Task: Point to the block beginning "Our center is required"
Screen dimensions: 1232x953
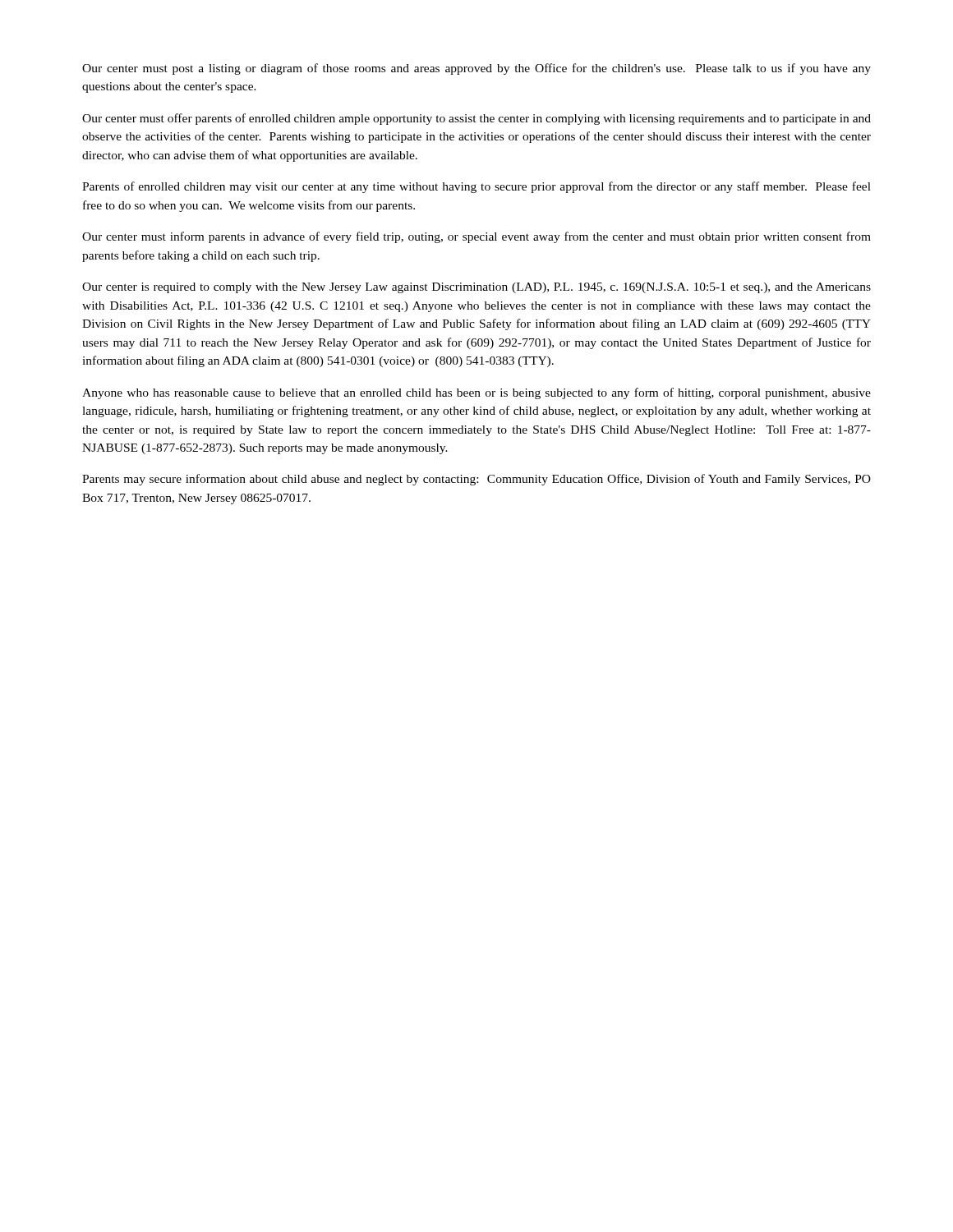Action: coord(476,323)
